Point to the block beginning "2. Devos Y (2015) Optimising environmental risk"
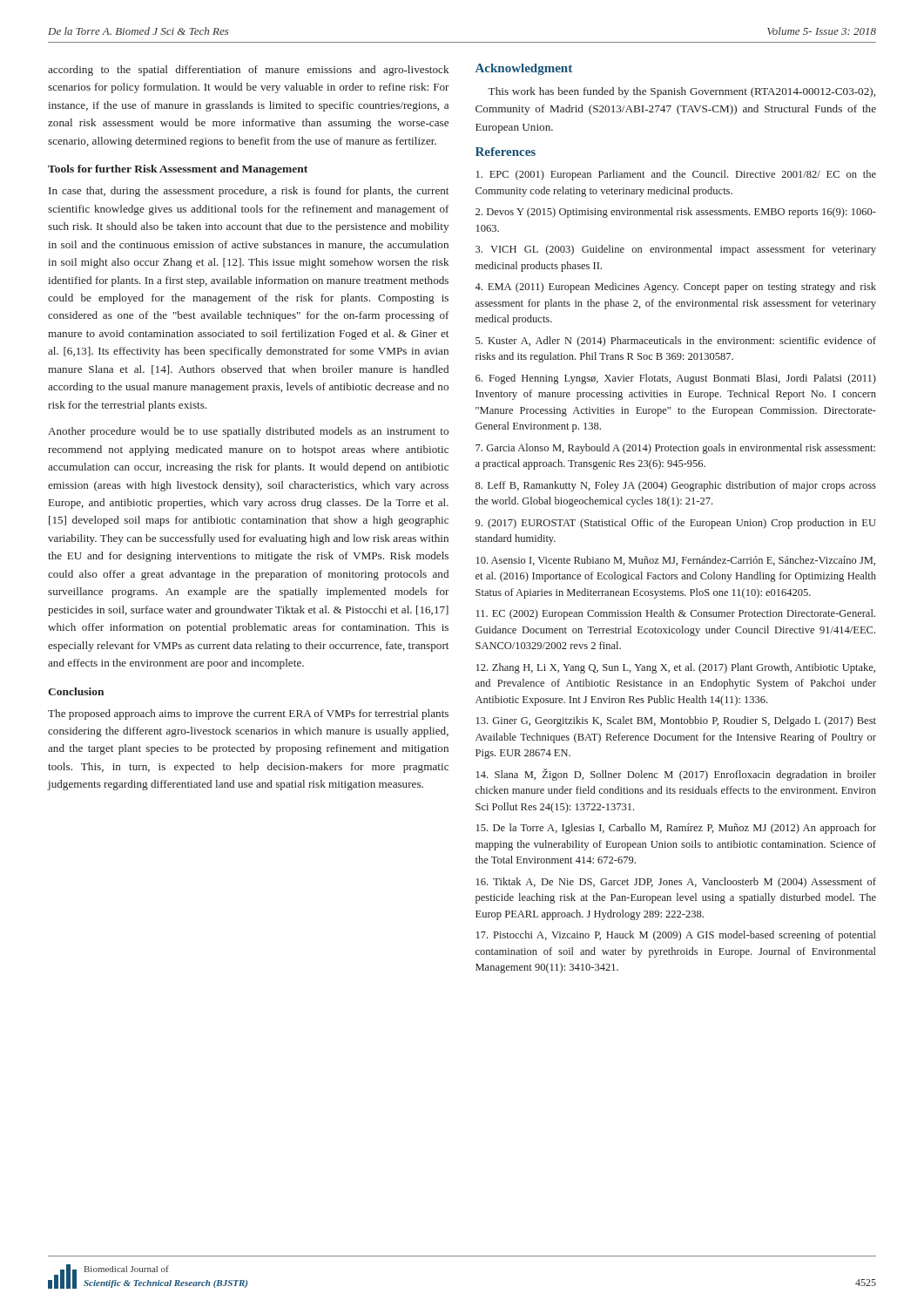The image size is (924, 1307). [x=676, y=220]
